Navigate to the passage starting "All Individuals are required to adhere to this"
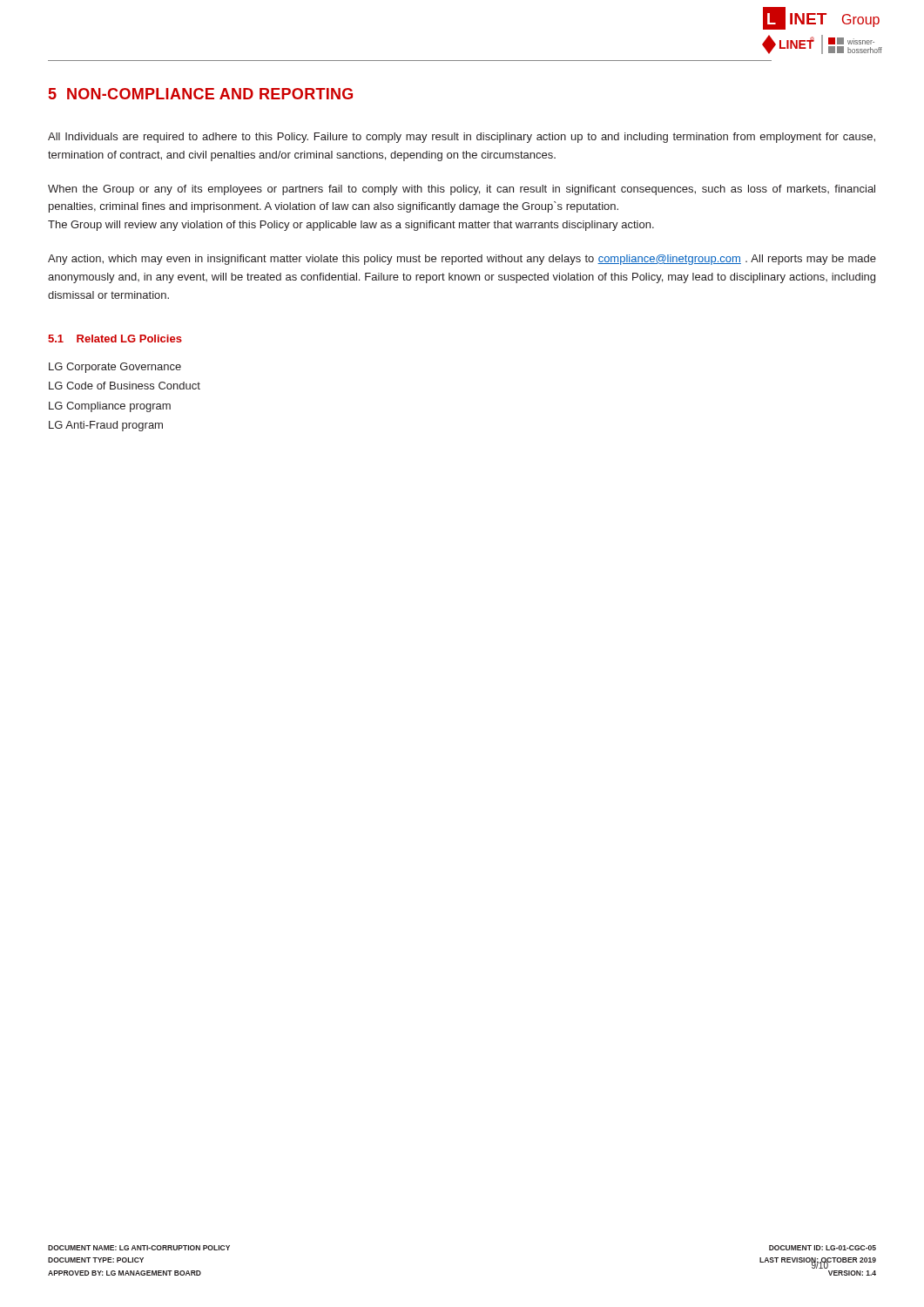Screen dimensions: 1307x924 462,145
